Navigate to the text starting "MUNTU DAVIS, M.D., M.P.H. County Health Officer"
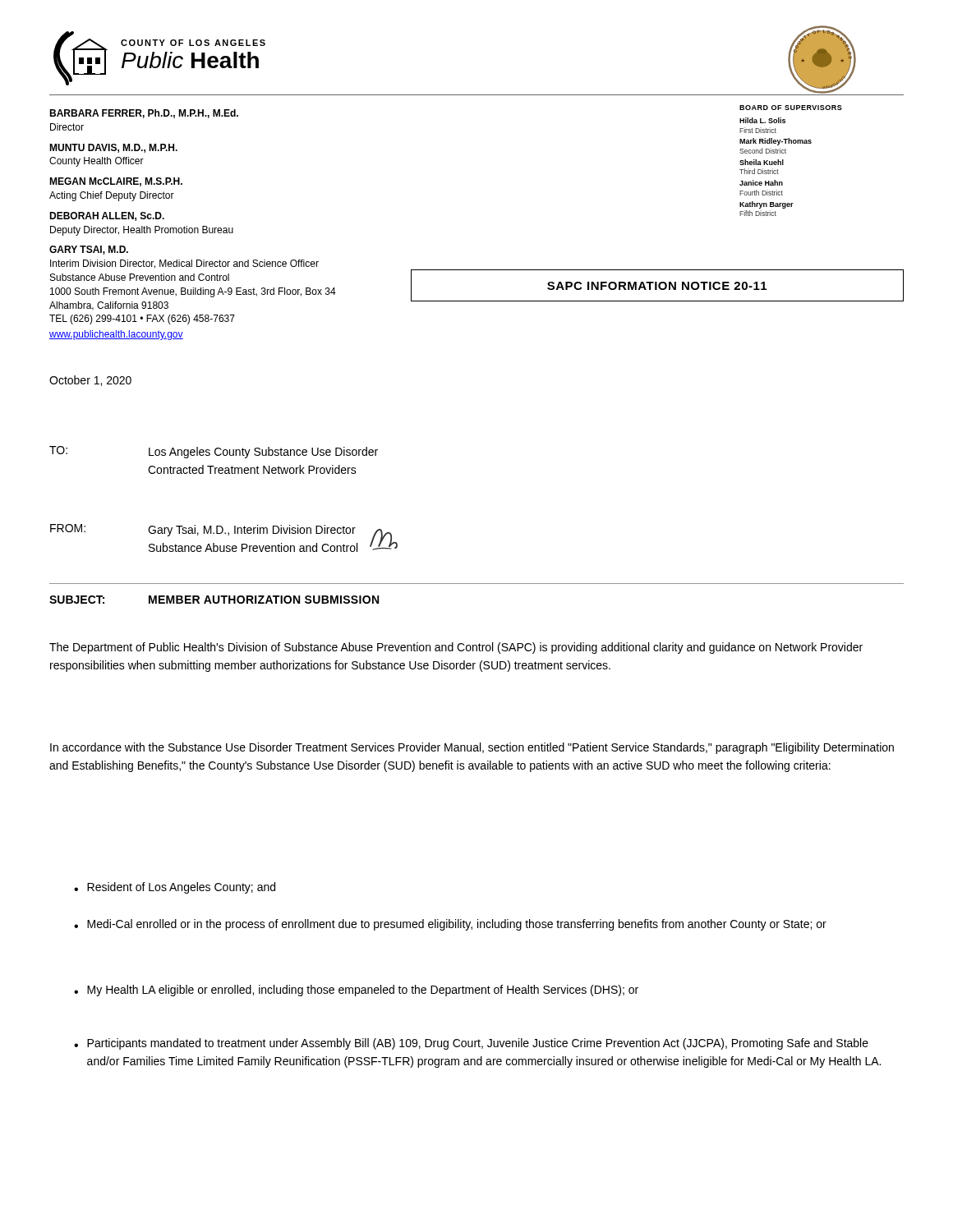This screenshot has height=1232, width=953. pos(113,154)
